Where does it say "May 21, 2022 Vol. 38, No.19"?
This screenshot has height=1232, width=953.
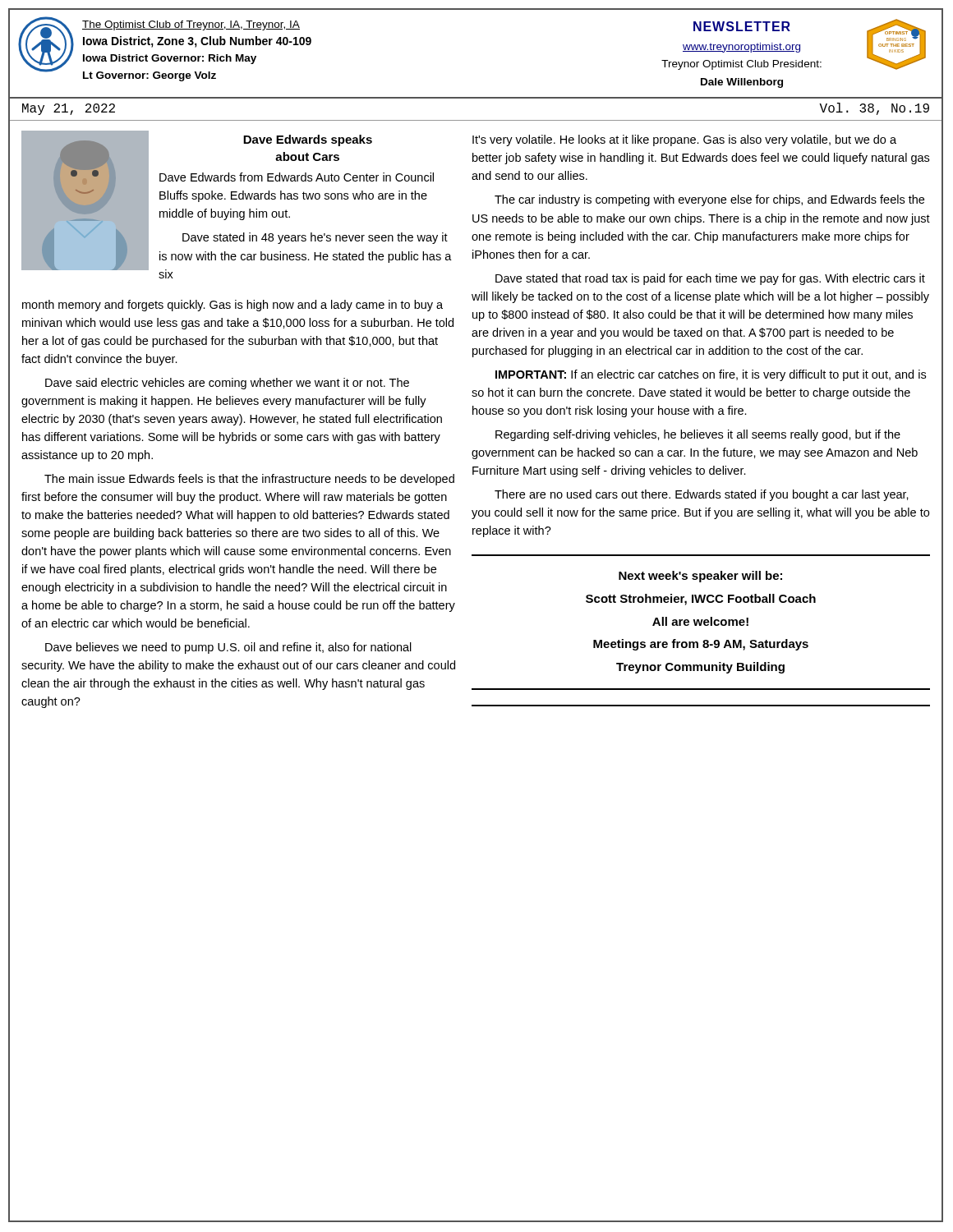476,110
